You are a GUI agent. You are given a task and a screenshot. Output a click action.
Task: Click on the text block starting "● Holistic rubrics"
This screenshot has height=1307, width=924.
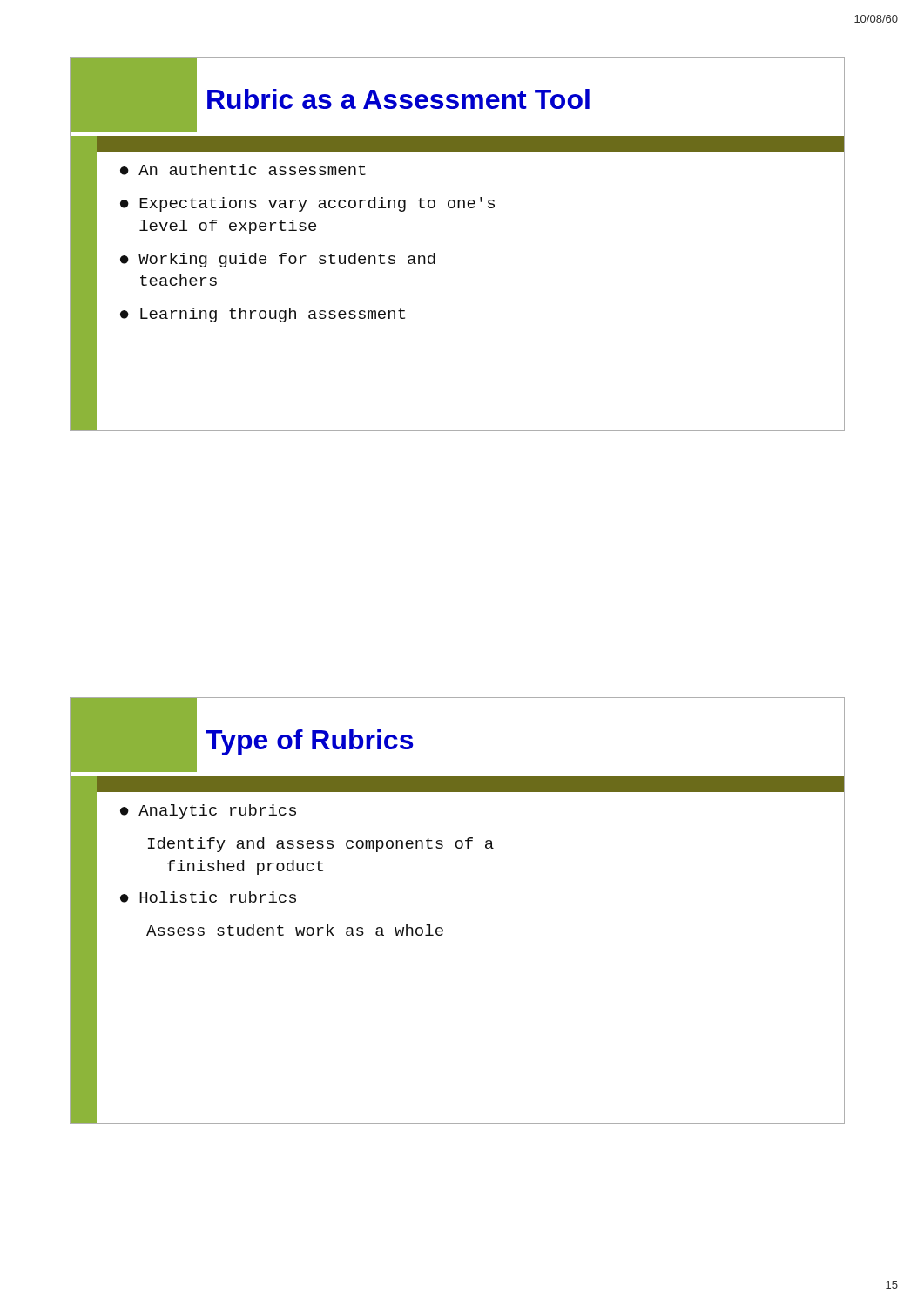coord(208,899)
